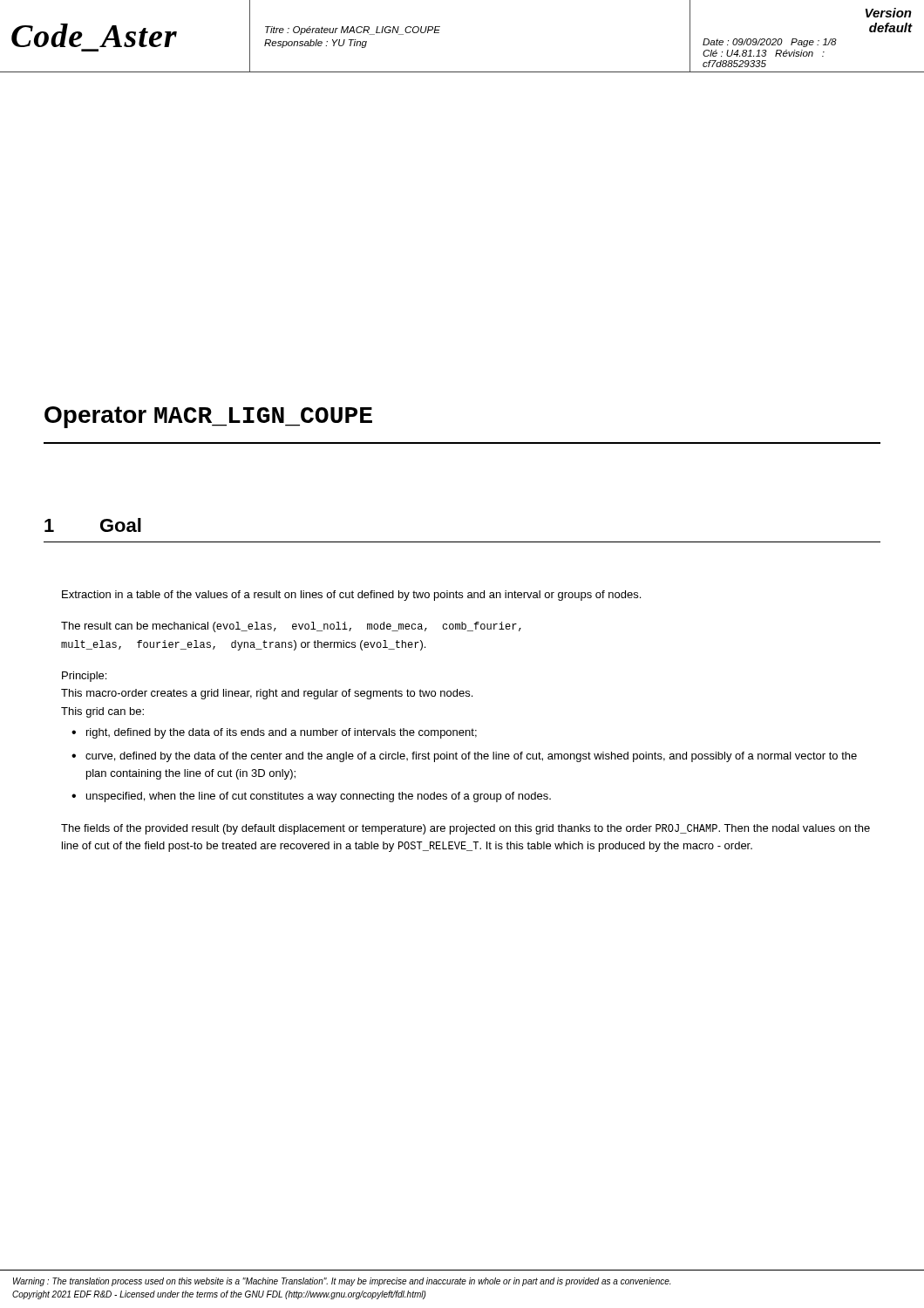This screenshot has height=1308, width=924.
Task: Where is the passage that starts "Extraction in a table of"?
Action: click(x=351, y=594)
